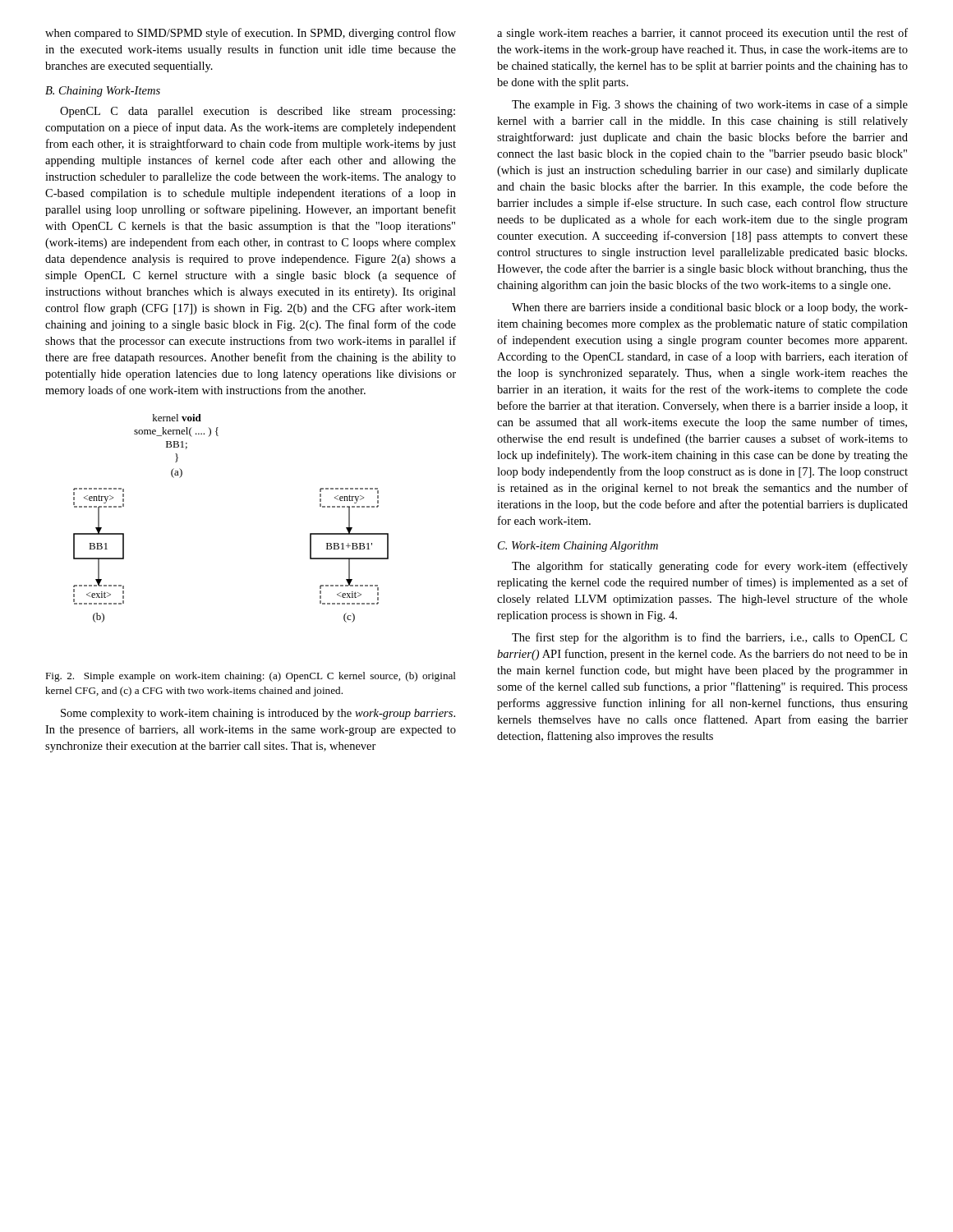Image resolution: width=953 pixels, height=1232 pixels.
Task: Find the block starting "OpenCL C data"
Action: pyautogui.click(x=251, y=250)
